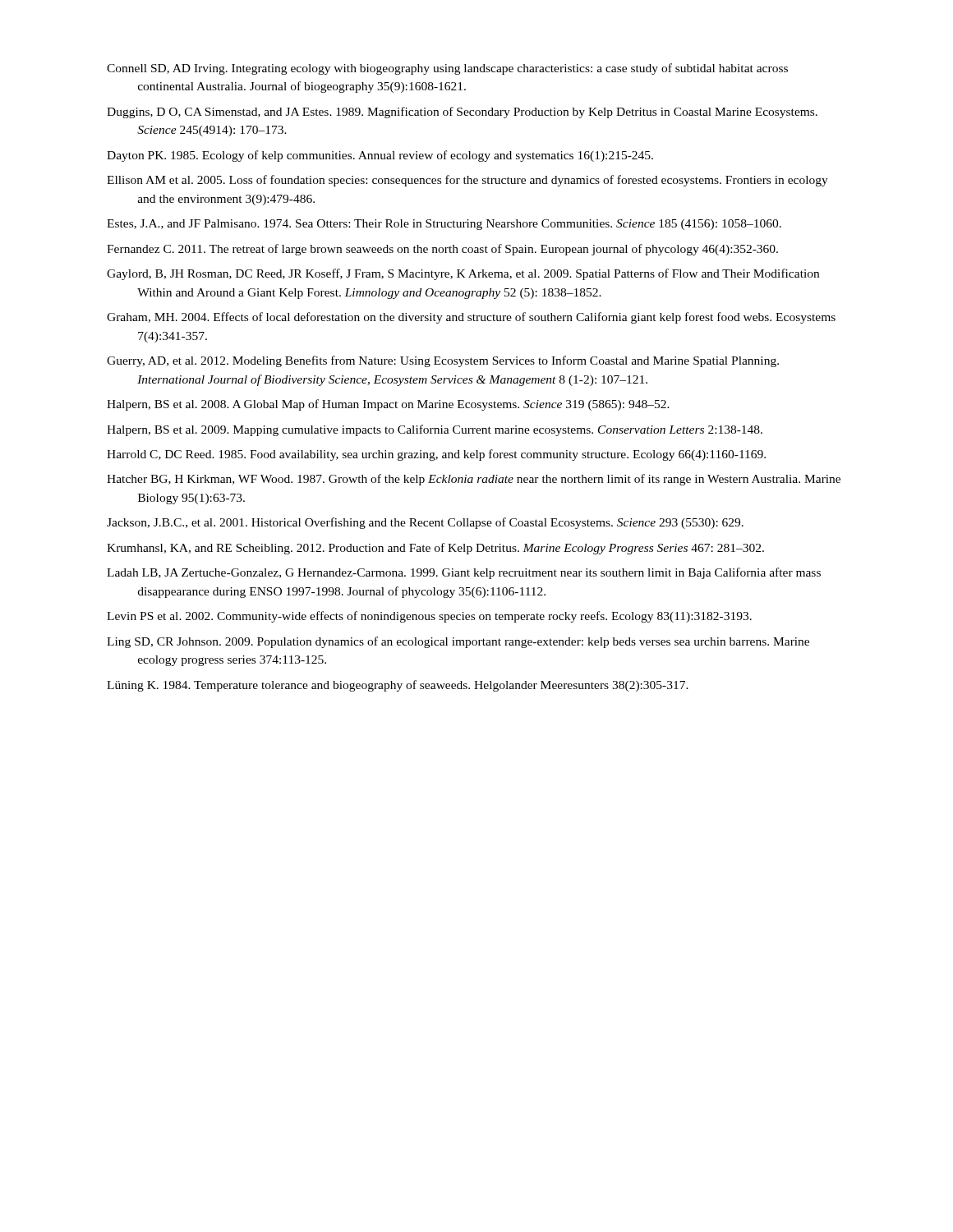This screenshot has width=953, height=1232.
Task: Point to the text block starting "Jackson, J.B.C., et al. 2001. Historical Overfishing"
Action: pos(425,522)
